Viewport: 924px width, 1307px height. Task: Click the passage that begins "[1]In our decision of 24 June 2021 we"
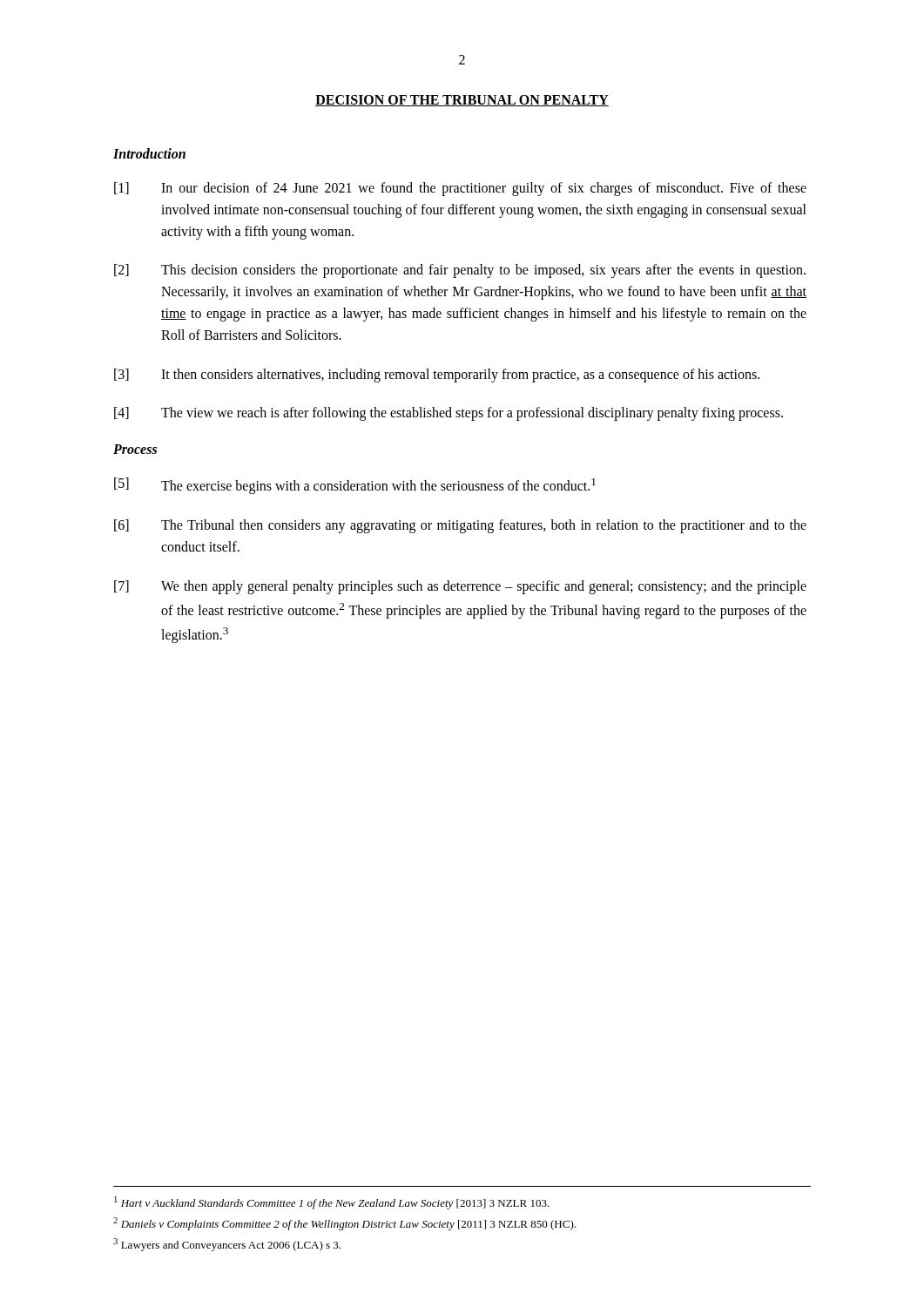click(x=460, y=210)
